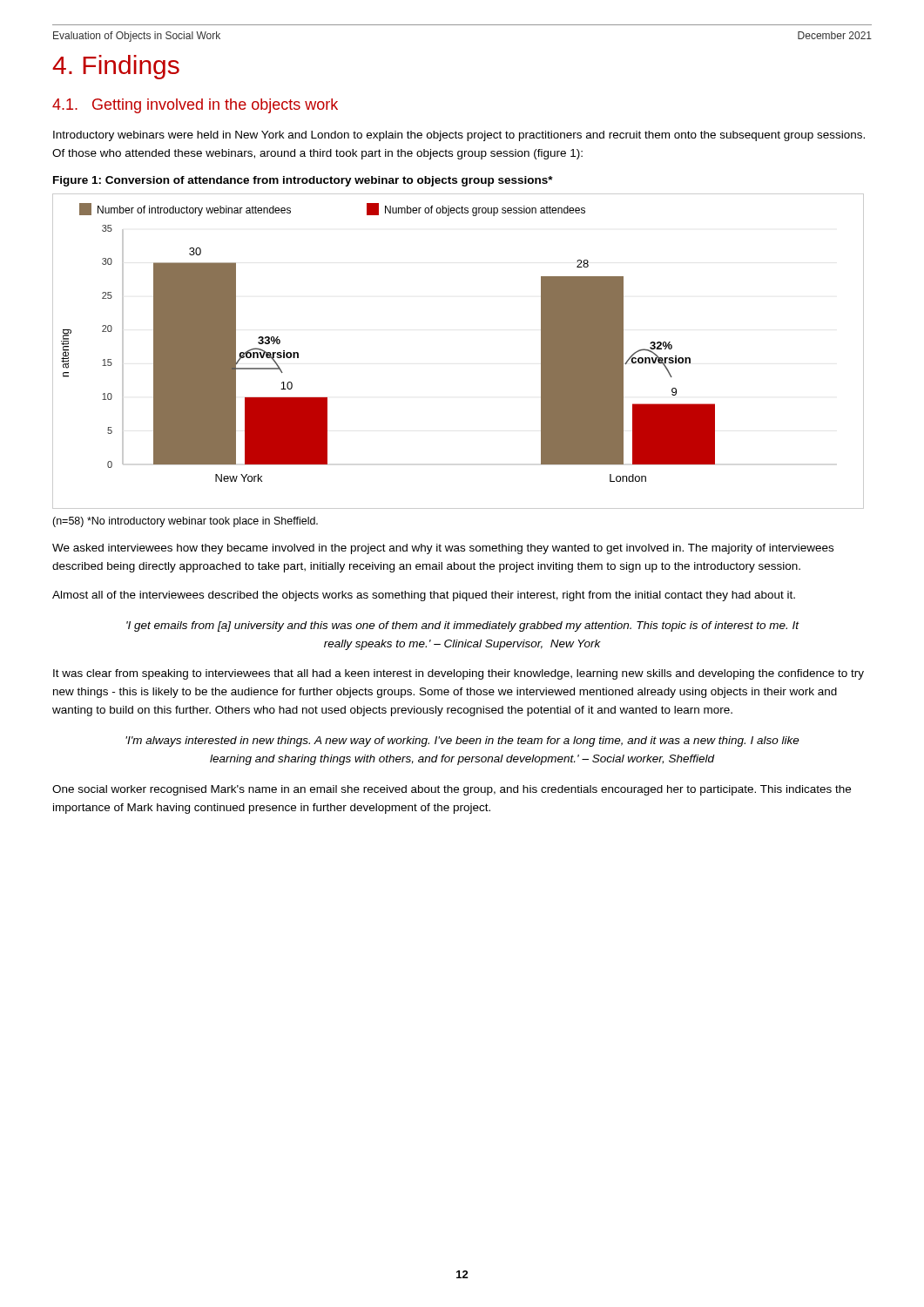924x1307 pixels.
Task: Where is the passage that starts "'I get emails from [a]"?
Action: coord(462,634)
